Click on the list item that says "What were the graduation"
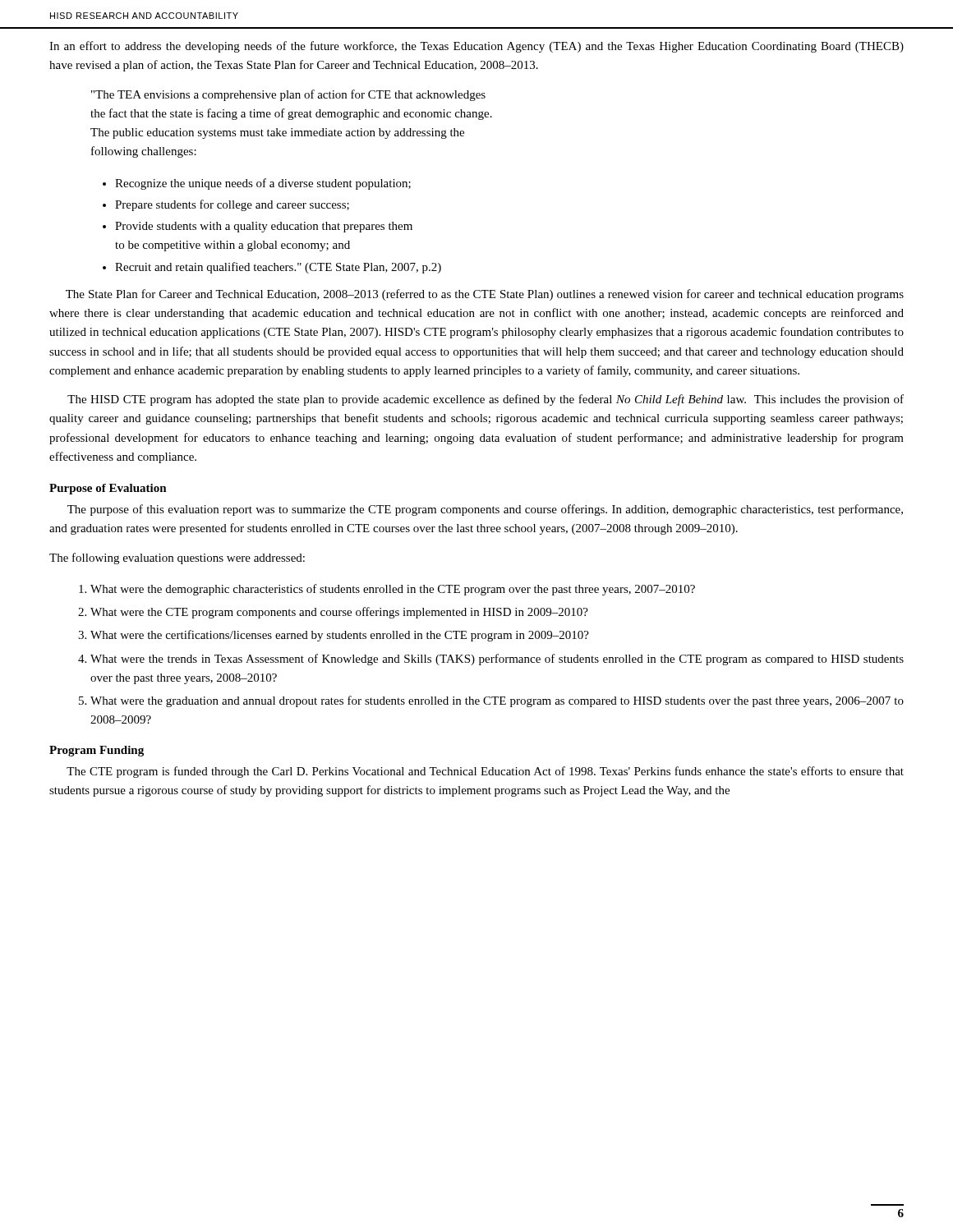 pyautogui.click(x=497, y=710)
